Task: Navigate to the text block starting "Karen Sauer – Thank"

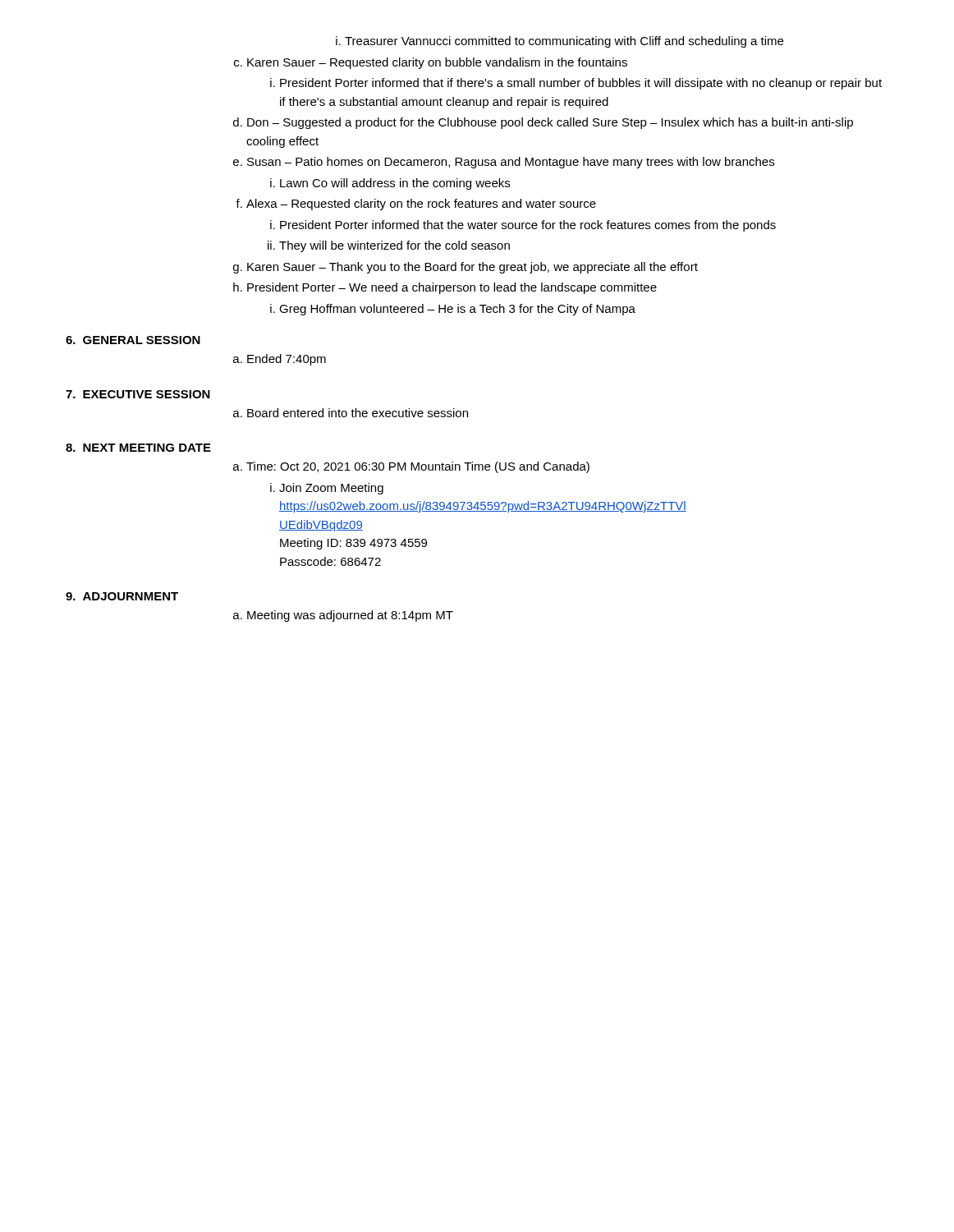Action: (567, 267)
